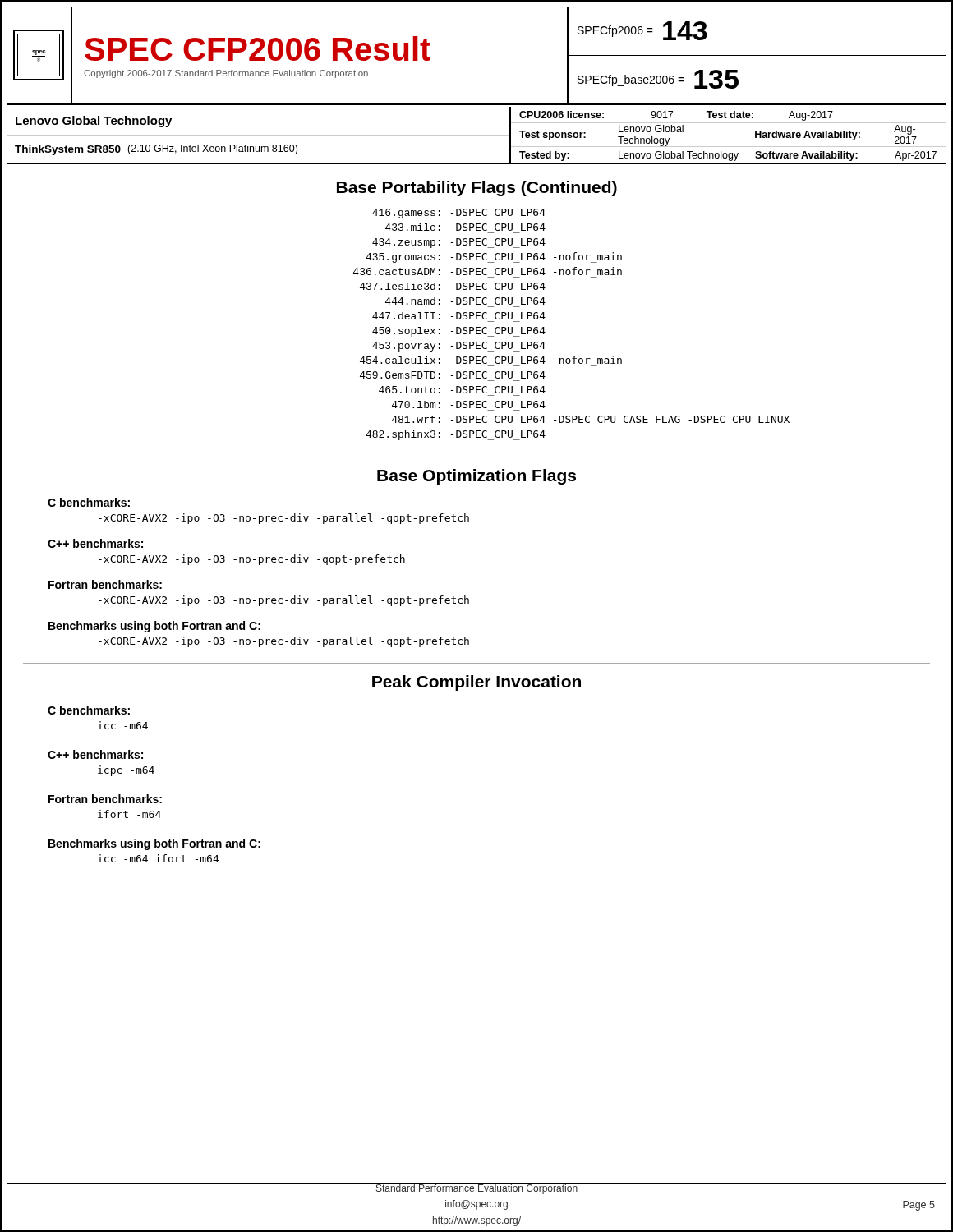Navigate to the text block starting "482.sphinx3: -DSPEC_CPU_LP64"
The height and width of the screenshot is (1232, 953).
[x=476, y=435]
